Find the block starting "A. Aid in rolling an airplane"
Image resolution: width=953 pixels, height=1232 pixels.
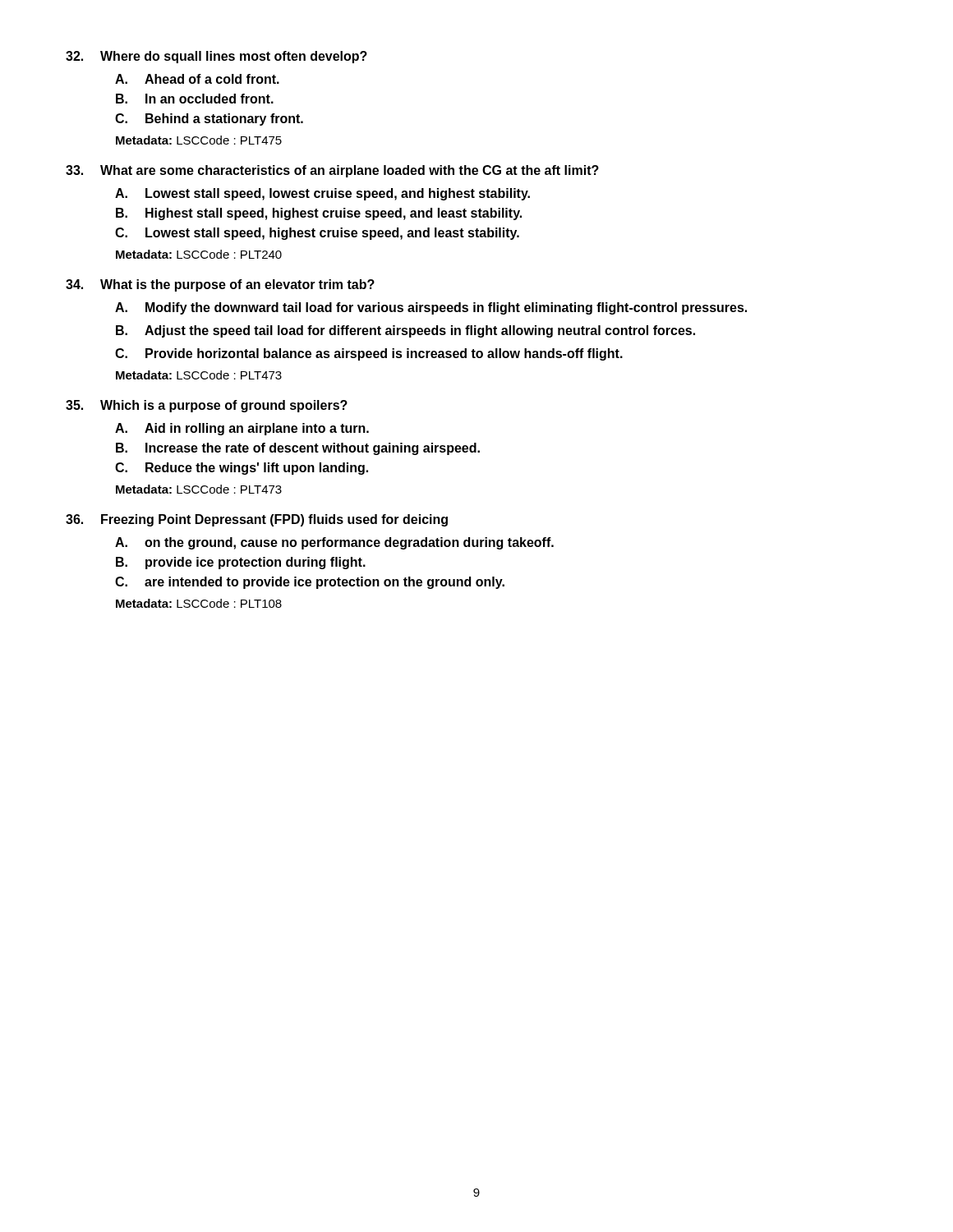coord(242,429)
